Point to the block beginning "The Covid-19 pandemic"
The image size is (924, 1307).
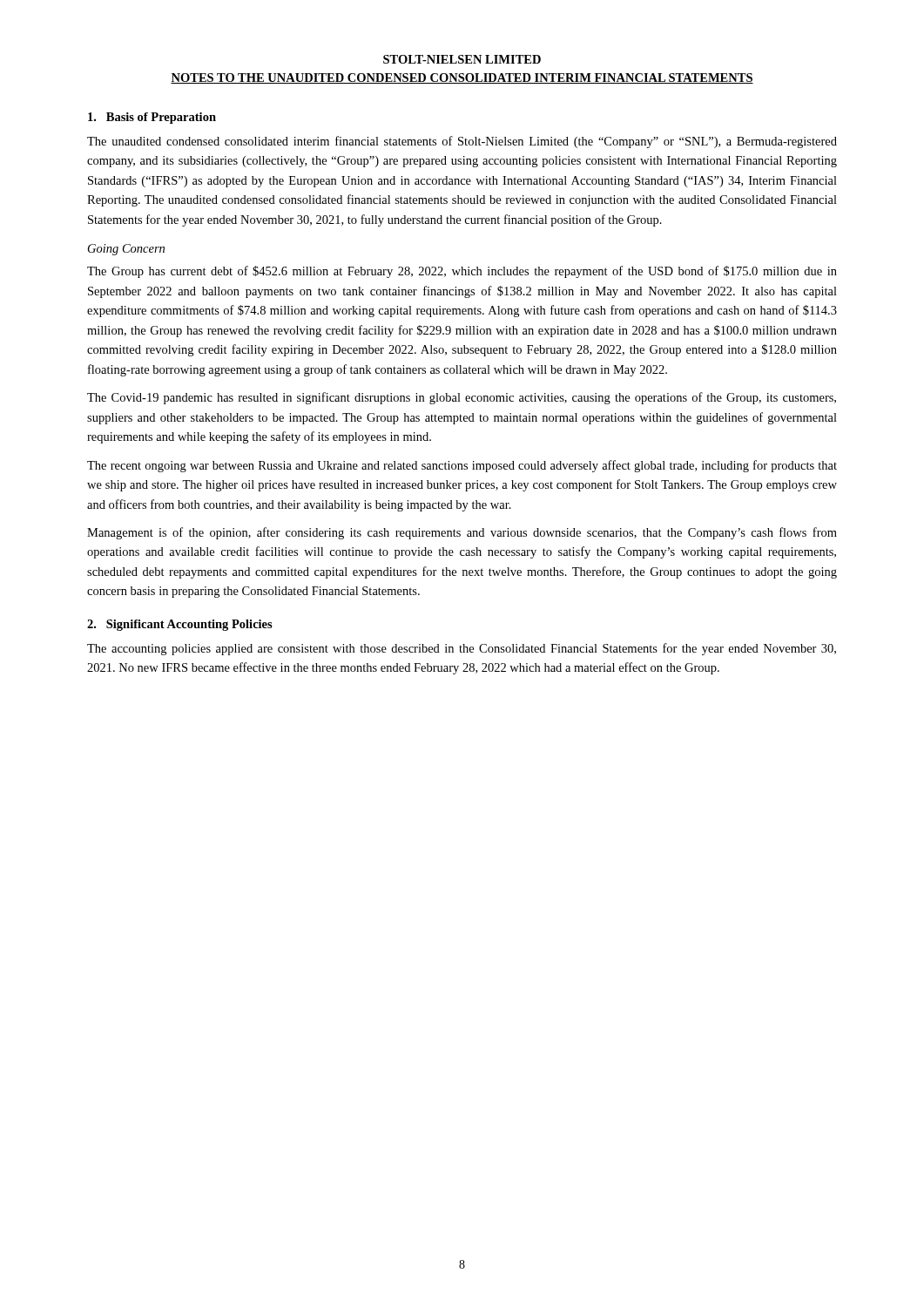tap(462, 417)
